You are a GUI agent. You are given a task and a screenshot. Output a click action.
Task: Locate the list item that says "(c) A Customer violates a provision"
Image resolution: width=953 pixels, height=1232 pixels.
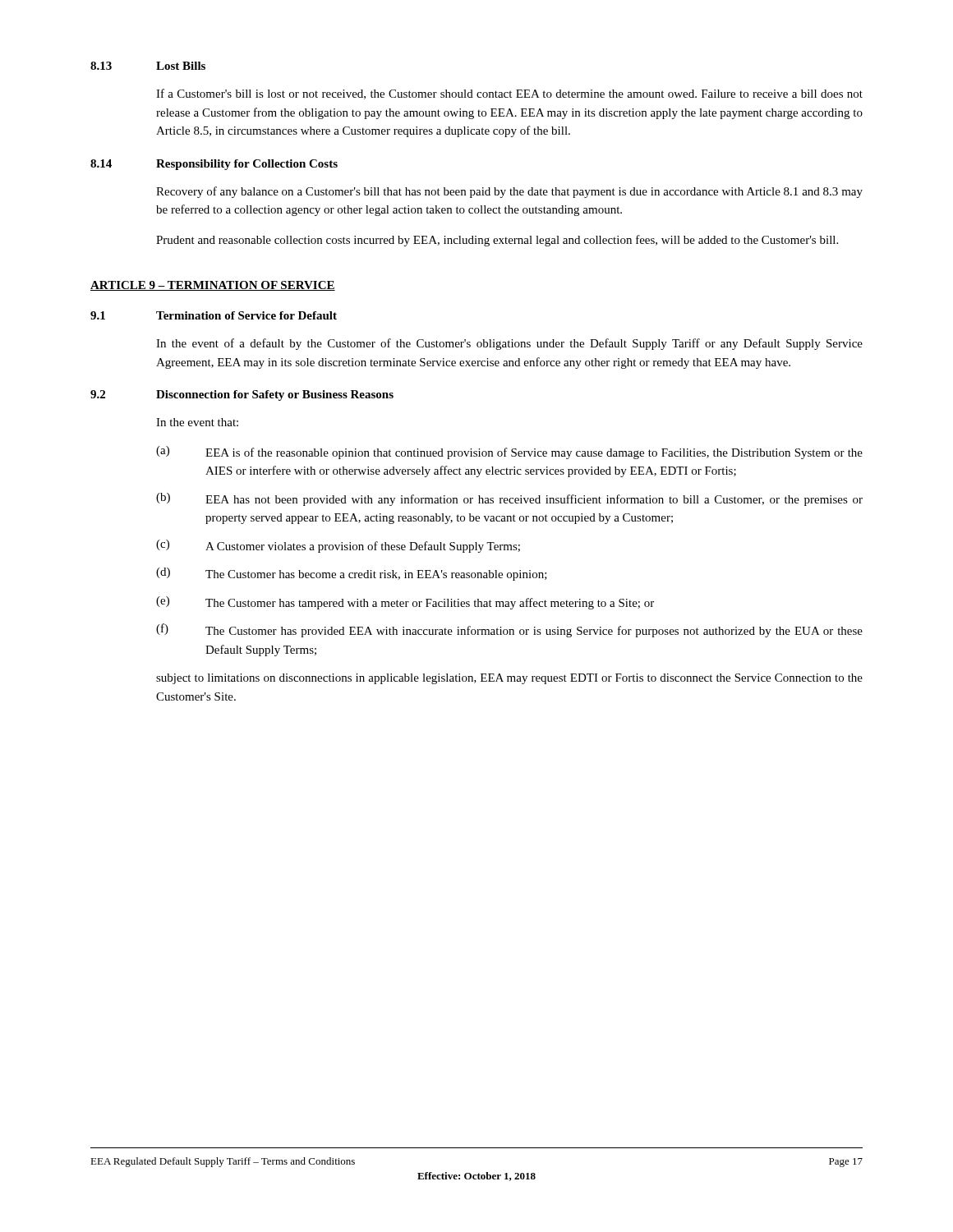point(509,546)
